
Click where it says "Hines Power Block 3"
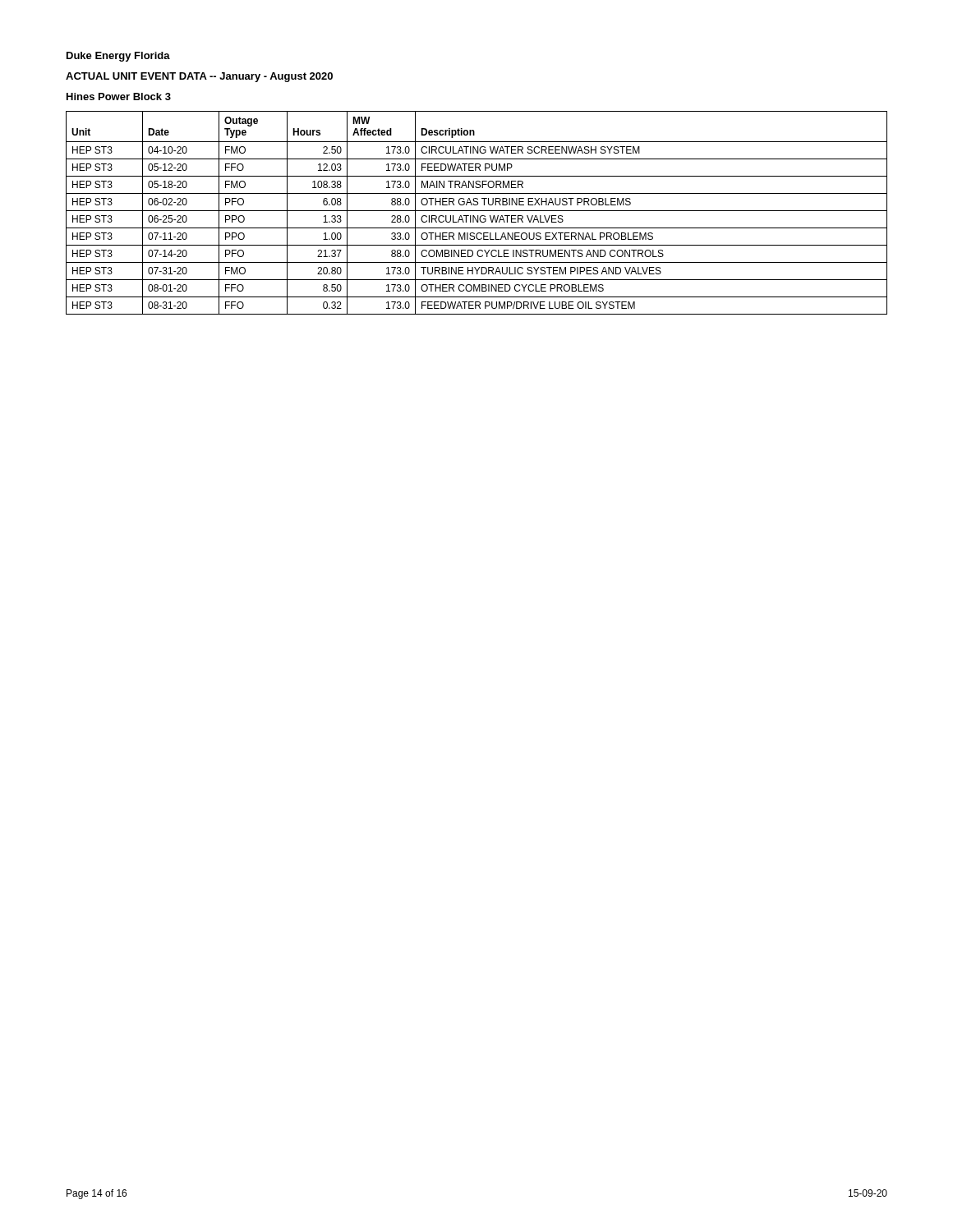pyautogui.click(x=118, y=96)
